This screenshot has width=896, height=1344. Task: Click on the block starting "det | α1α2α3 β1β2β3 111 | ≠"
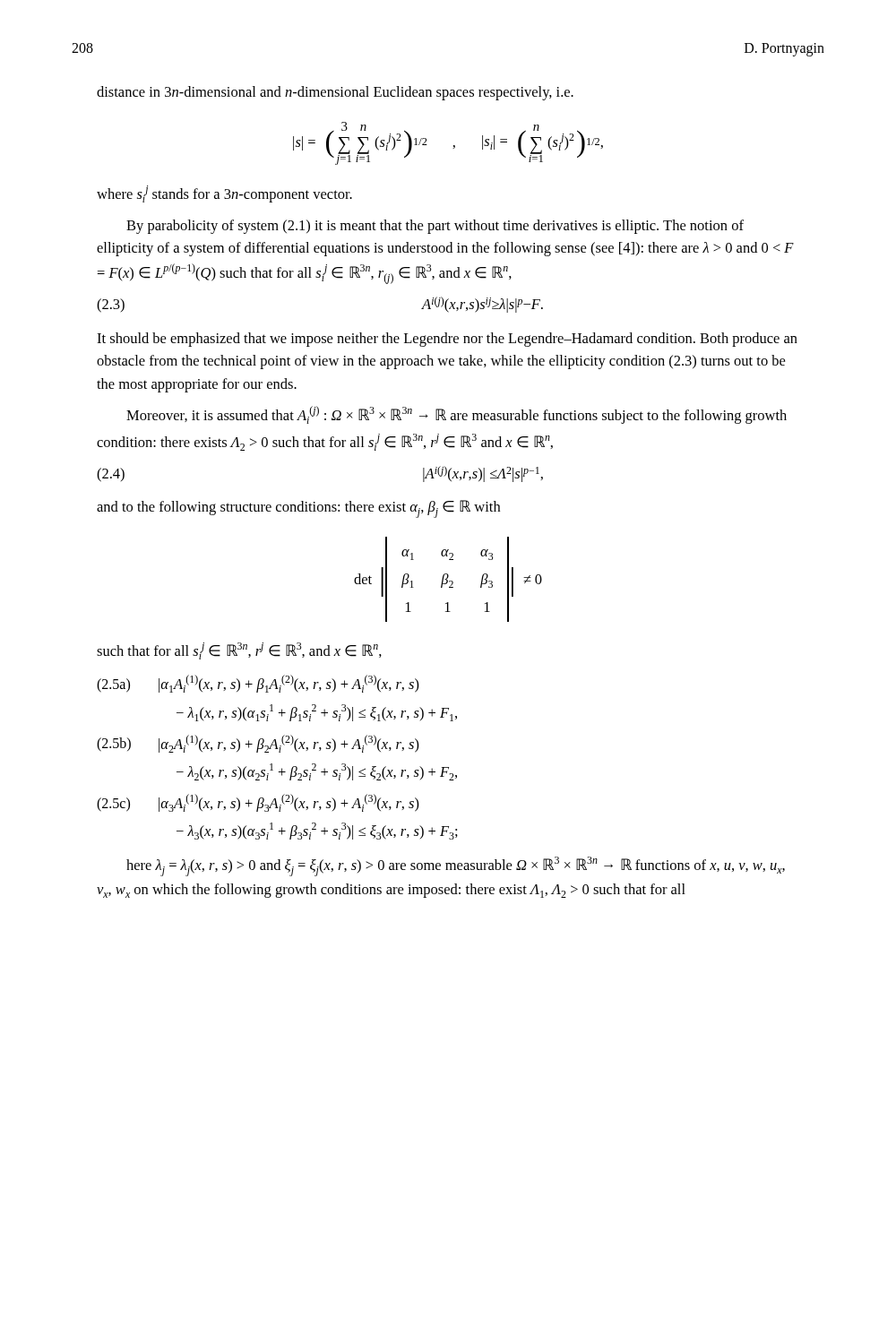[448, 579]
